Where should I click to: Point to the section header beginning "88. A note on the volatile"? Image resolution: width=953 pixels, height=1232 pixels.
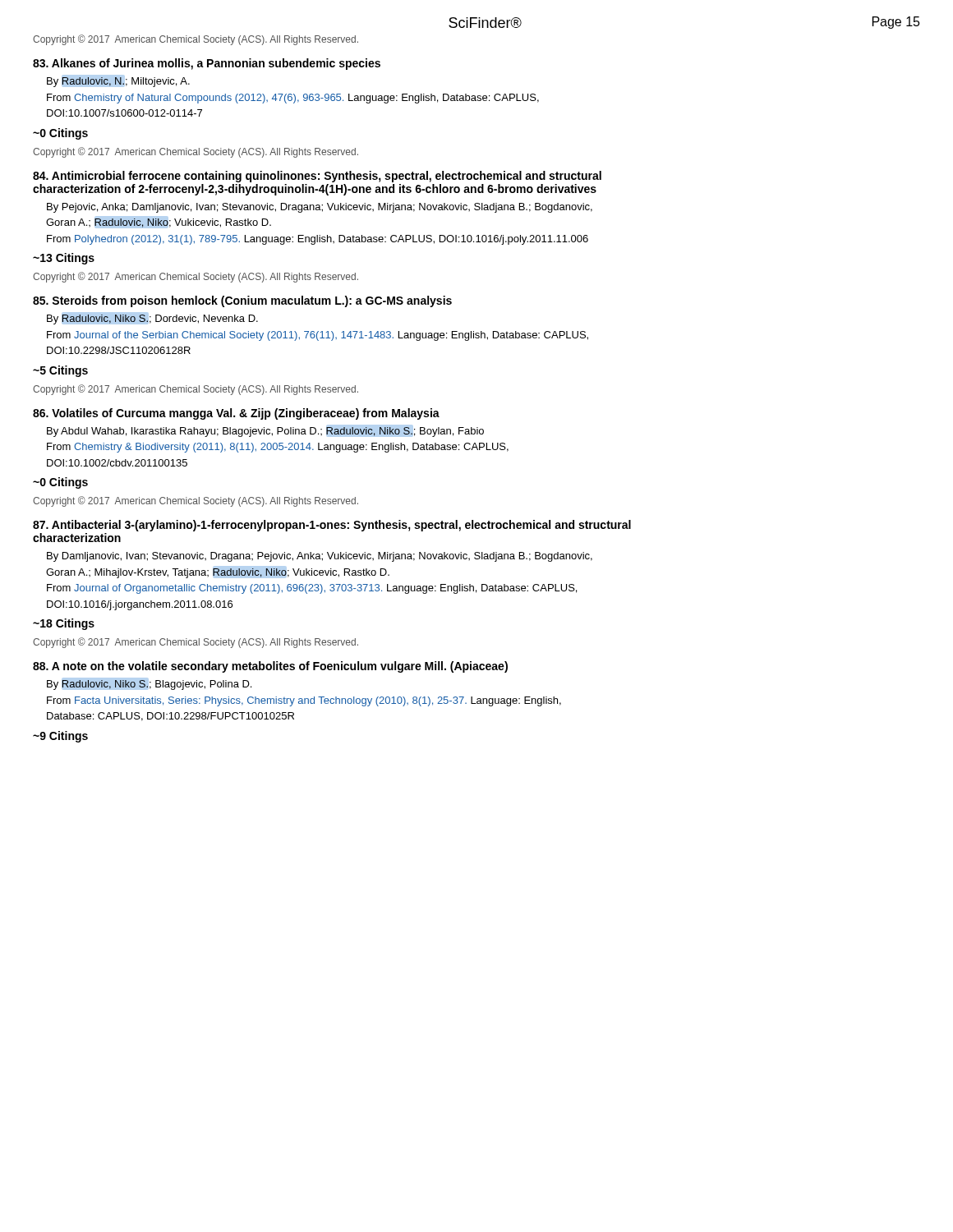pyautogui.click(x=271, y=666)
